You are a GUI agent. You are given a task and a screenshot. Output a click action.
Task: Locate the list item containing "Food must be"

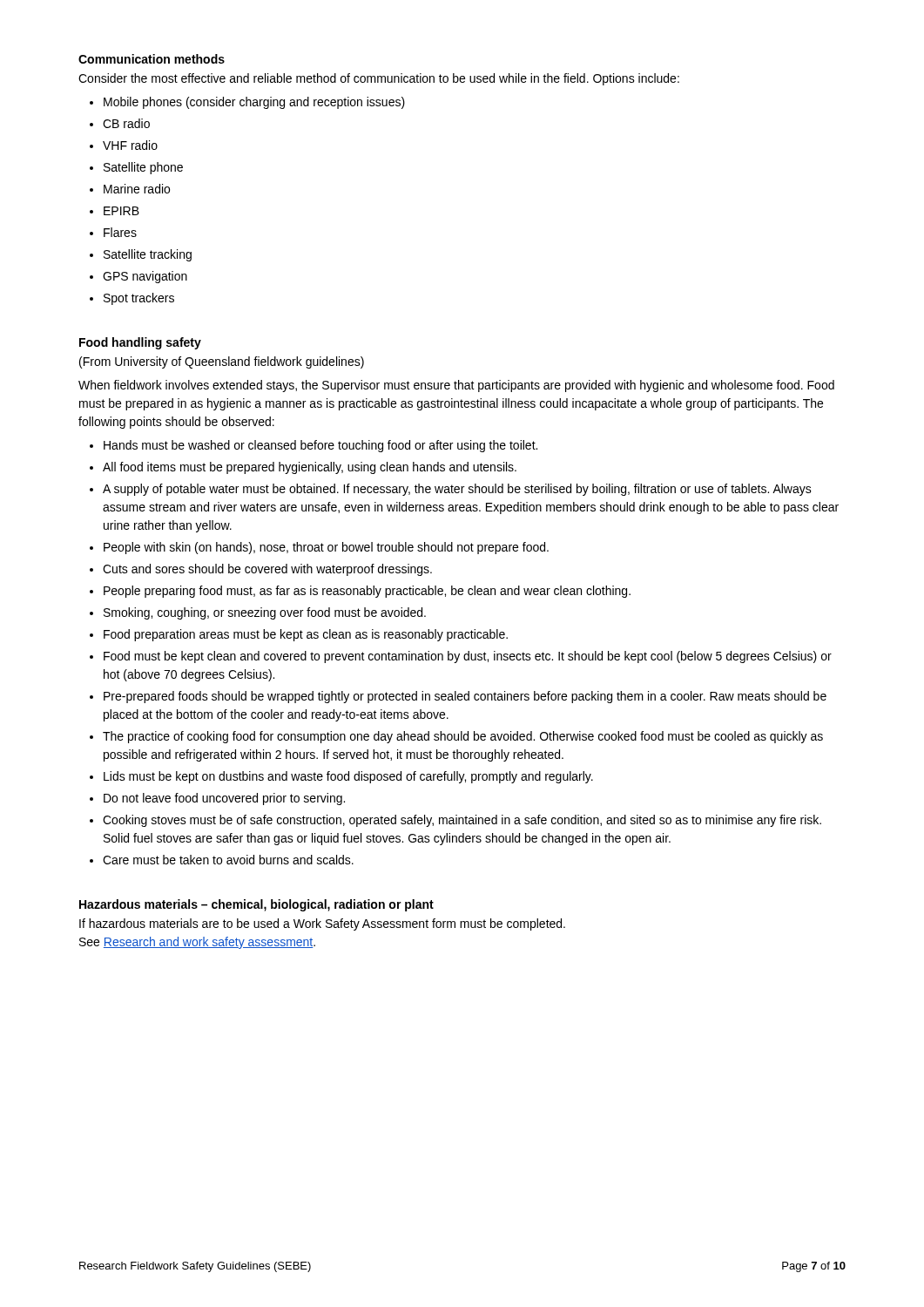pos(474,666)
